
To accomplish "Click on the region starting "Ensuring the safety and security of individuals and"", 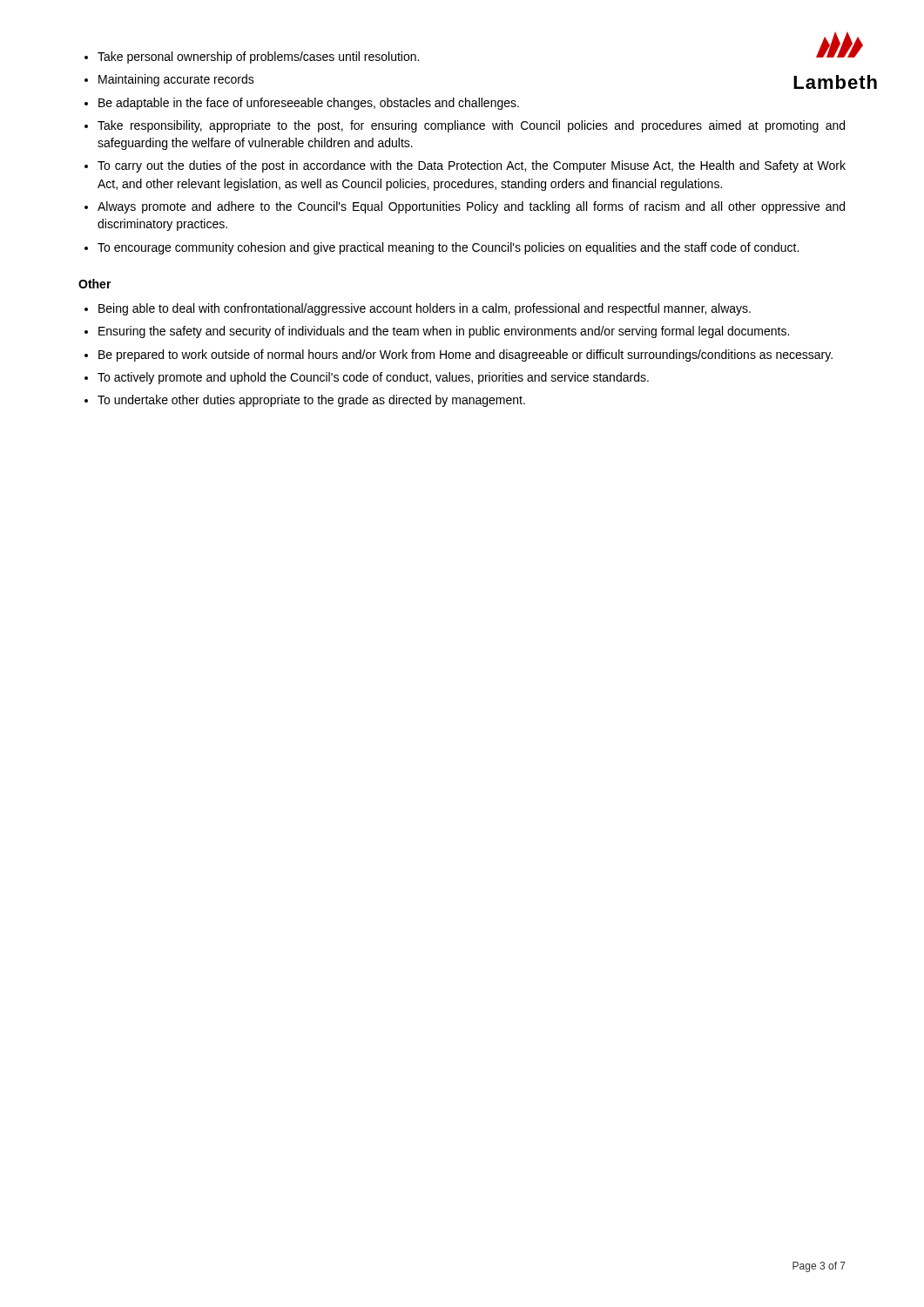I will (444, 331).
